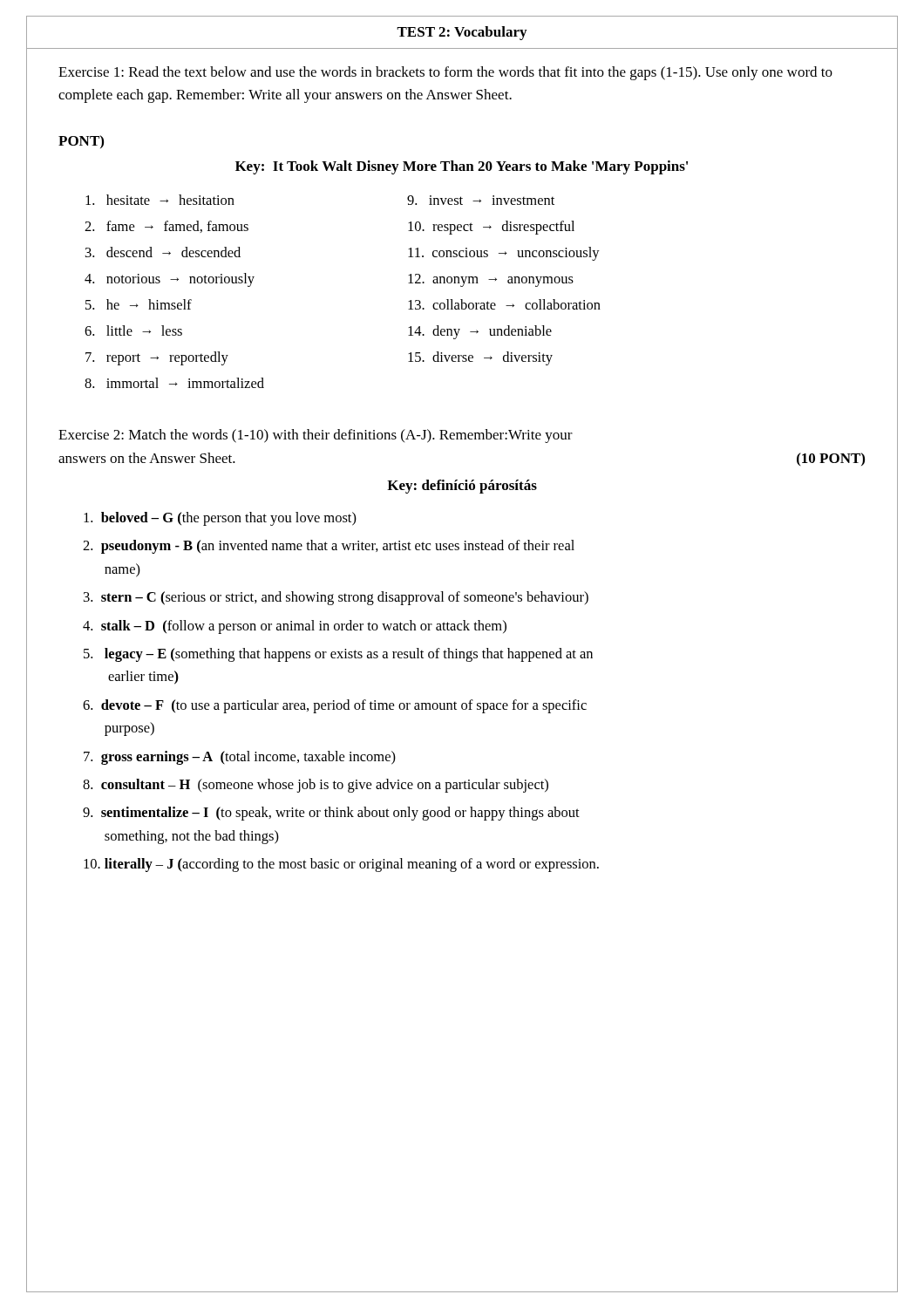
Task: Click on the list item that reads "6. little → less"
Action: point(134,331)
